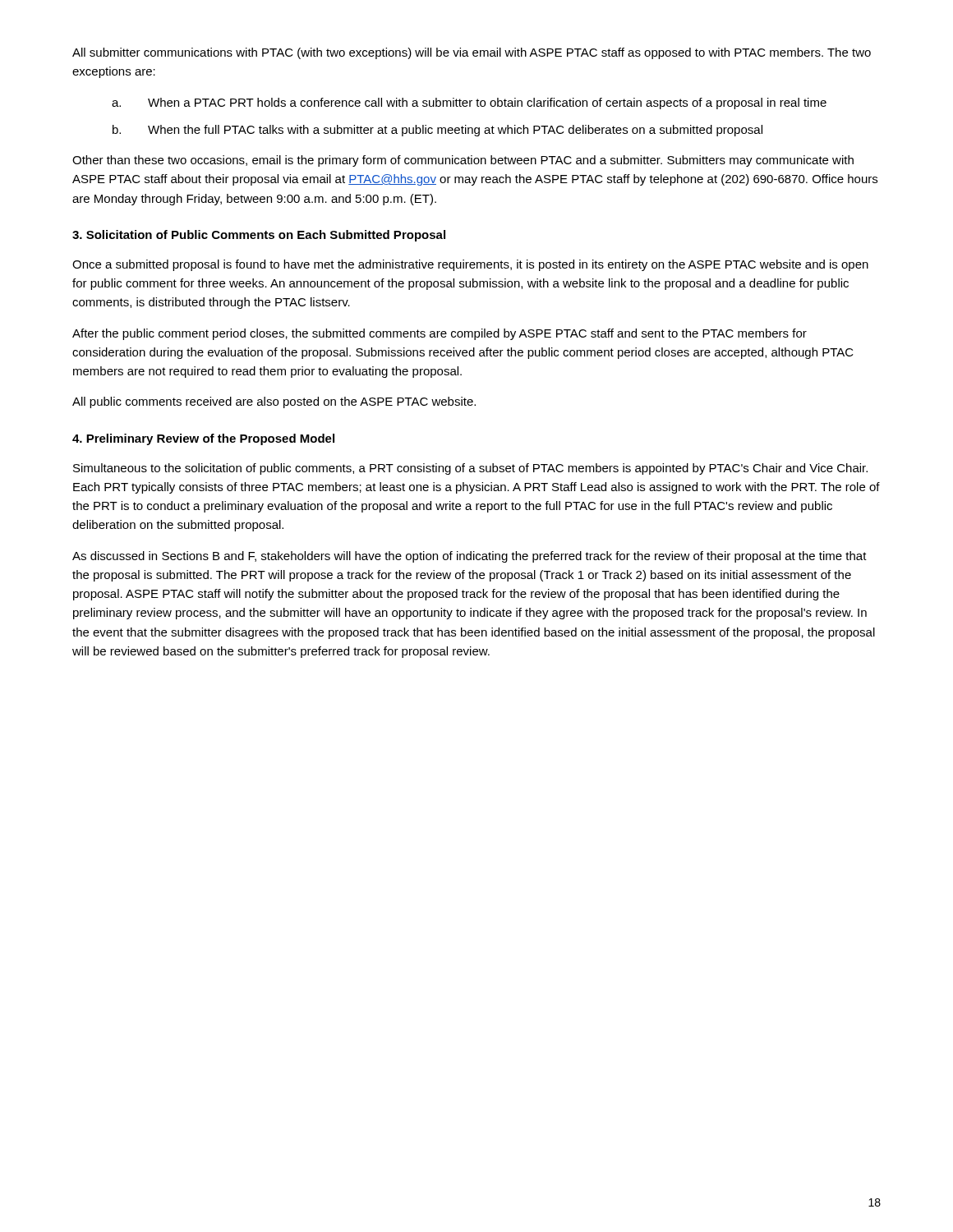
Task: Find the region starting "4. Preliminary Review of the Proposed Model"
Action: coord(204,438)
